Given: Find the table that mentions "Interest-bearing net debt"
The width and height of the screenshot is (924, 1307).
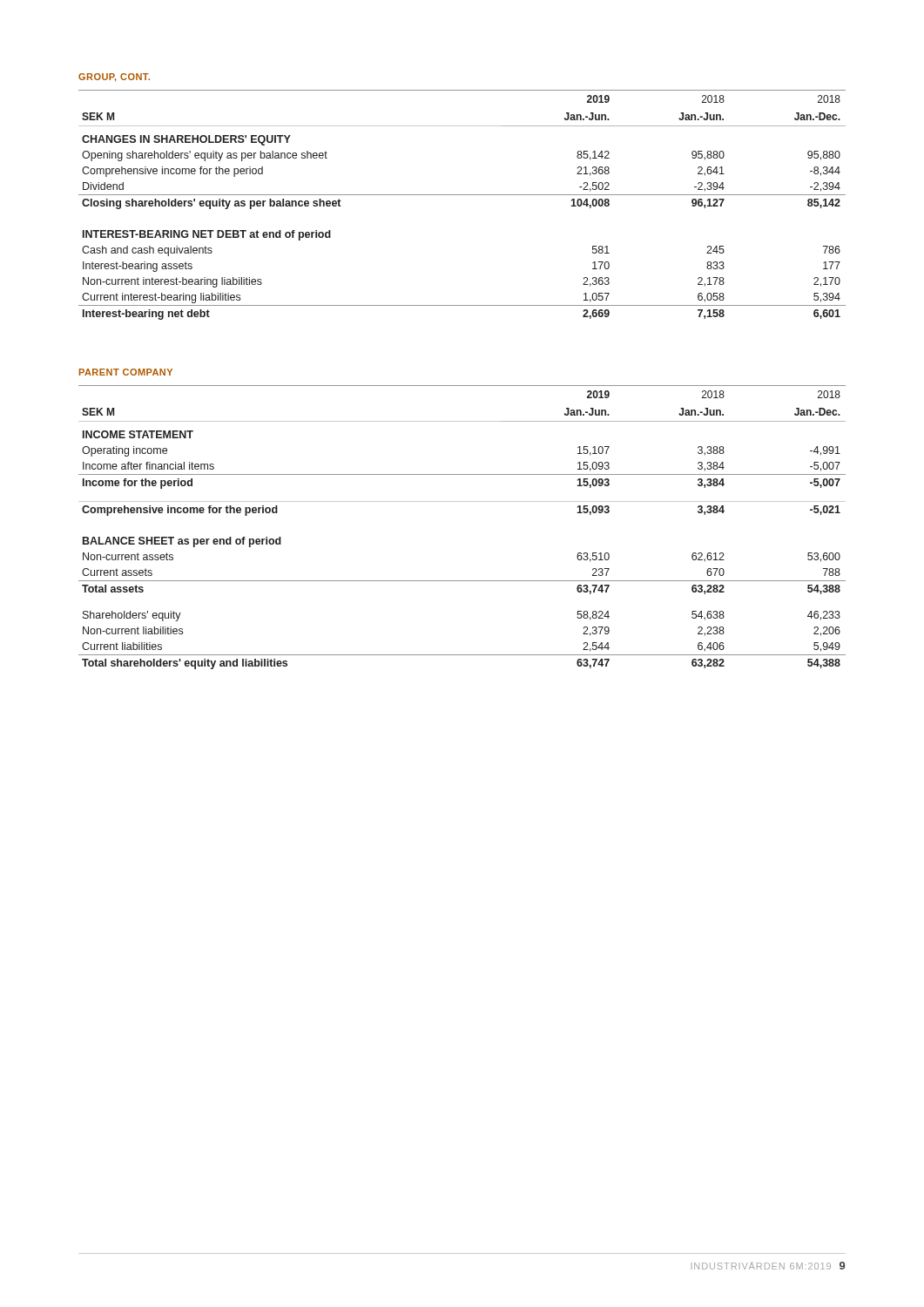Looking at the screenshot, I should pos(462,206).
